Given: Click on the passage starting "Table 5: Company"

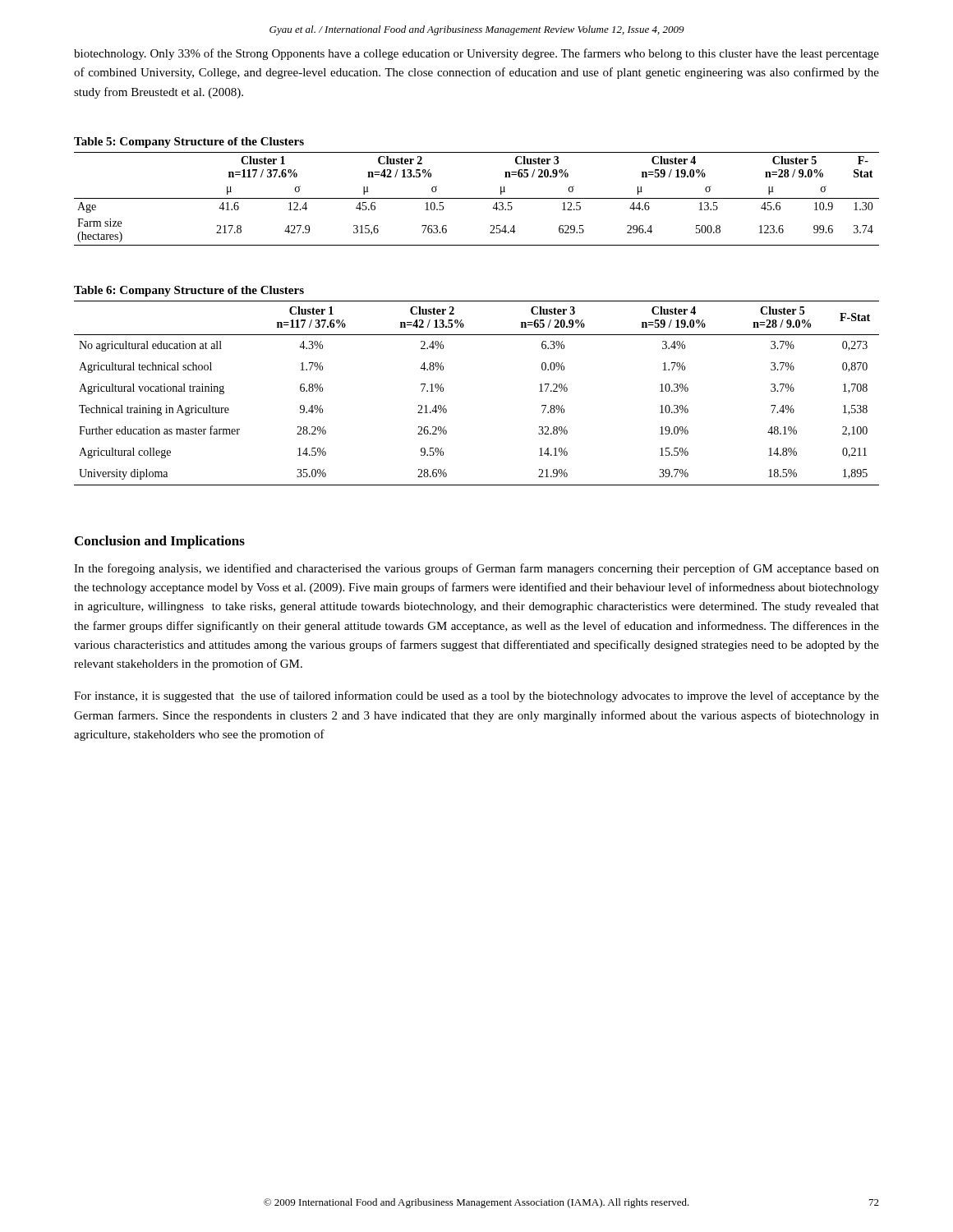Looking at the screenshot, I should pos(189,141).
